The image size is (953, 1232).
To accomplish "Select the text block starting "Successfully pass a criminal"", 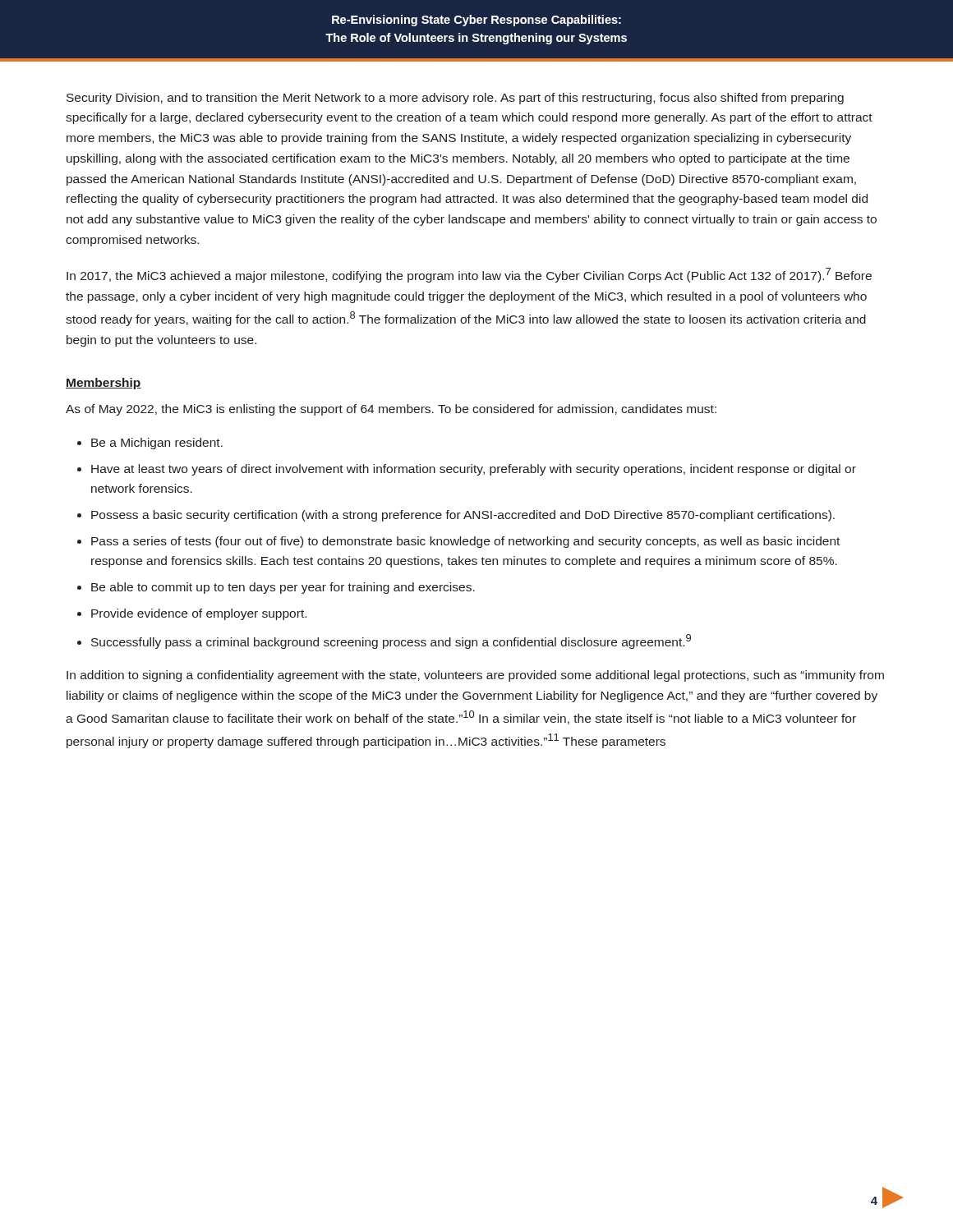I will click(x=391, y=641).
